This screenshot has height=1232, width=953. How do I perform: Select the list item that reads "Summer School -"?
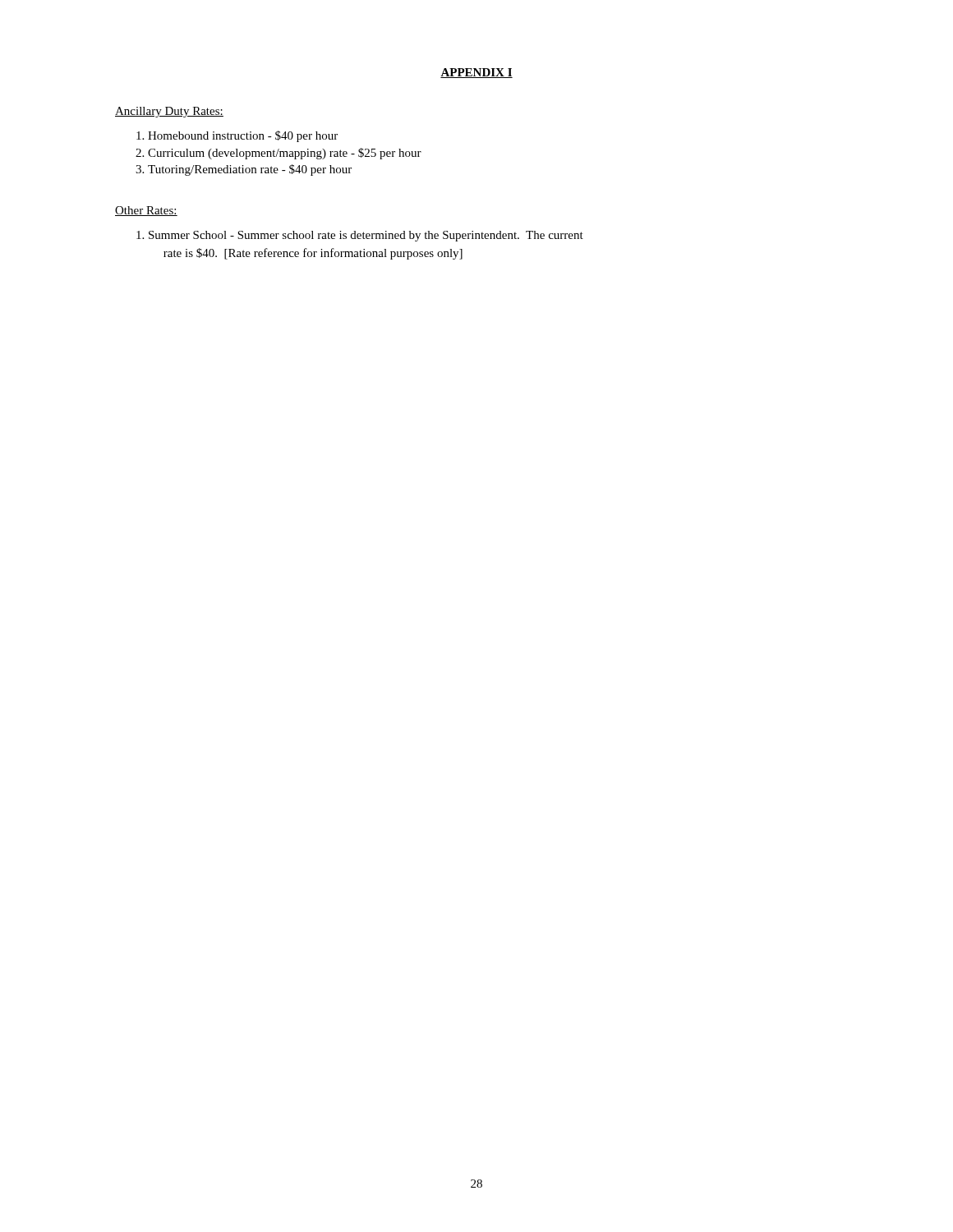coord(476,244)
